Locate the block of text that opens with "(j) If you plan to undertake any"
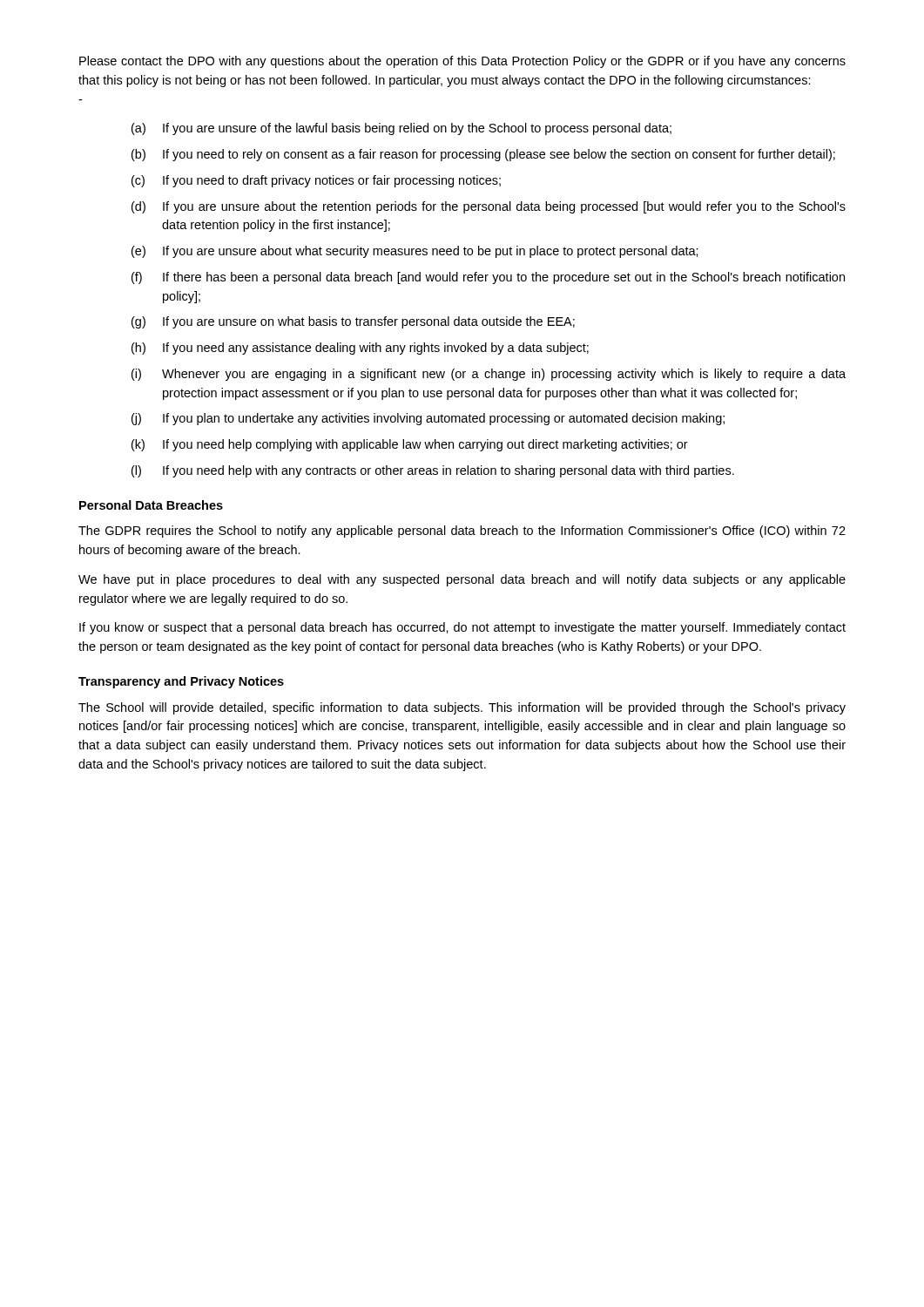The width and height of the screenshot is (924, 1307). click(x=488, y=419)
